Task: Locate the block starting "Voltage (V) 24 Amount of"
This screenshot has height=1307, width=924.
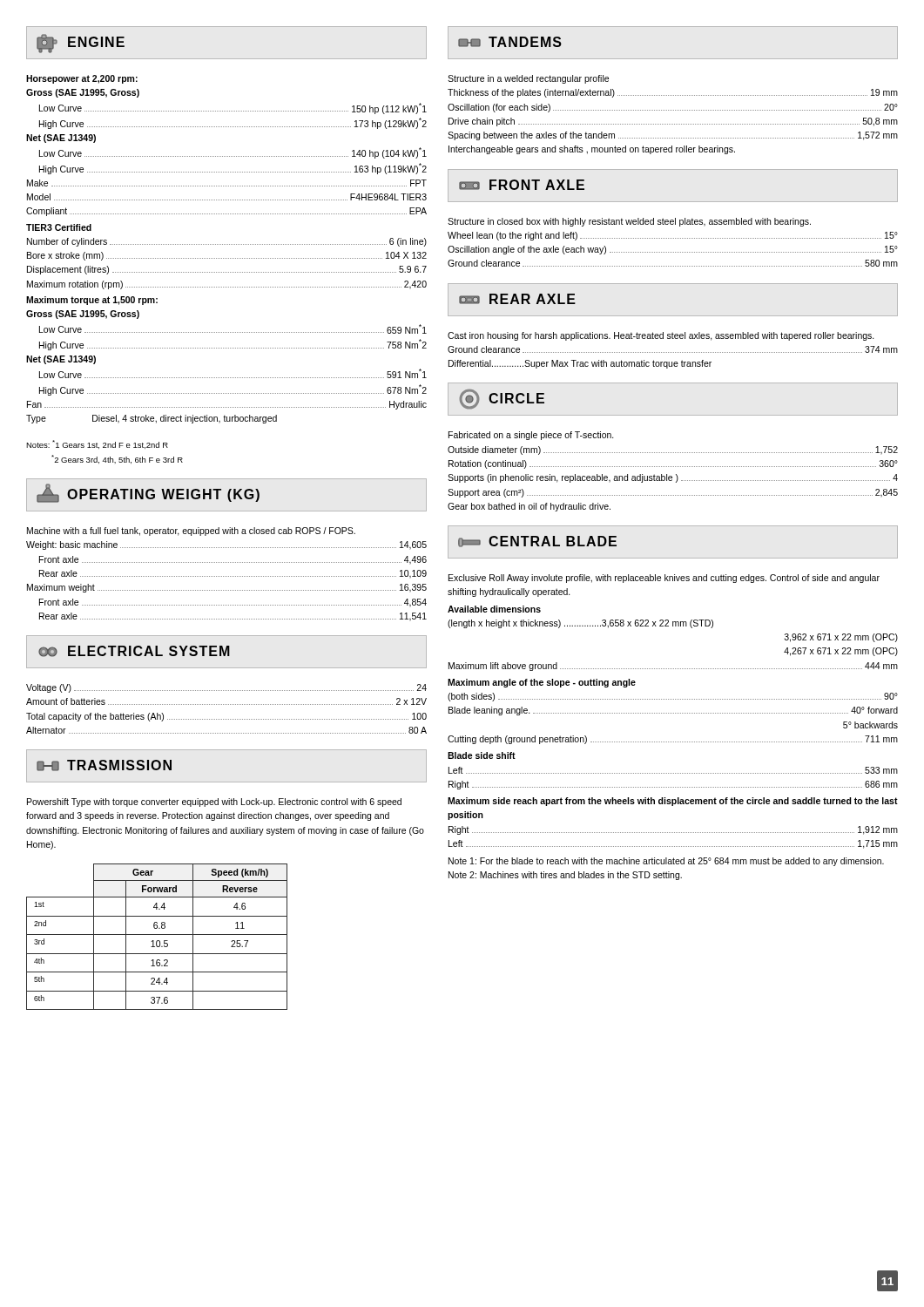Action: 226,709
